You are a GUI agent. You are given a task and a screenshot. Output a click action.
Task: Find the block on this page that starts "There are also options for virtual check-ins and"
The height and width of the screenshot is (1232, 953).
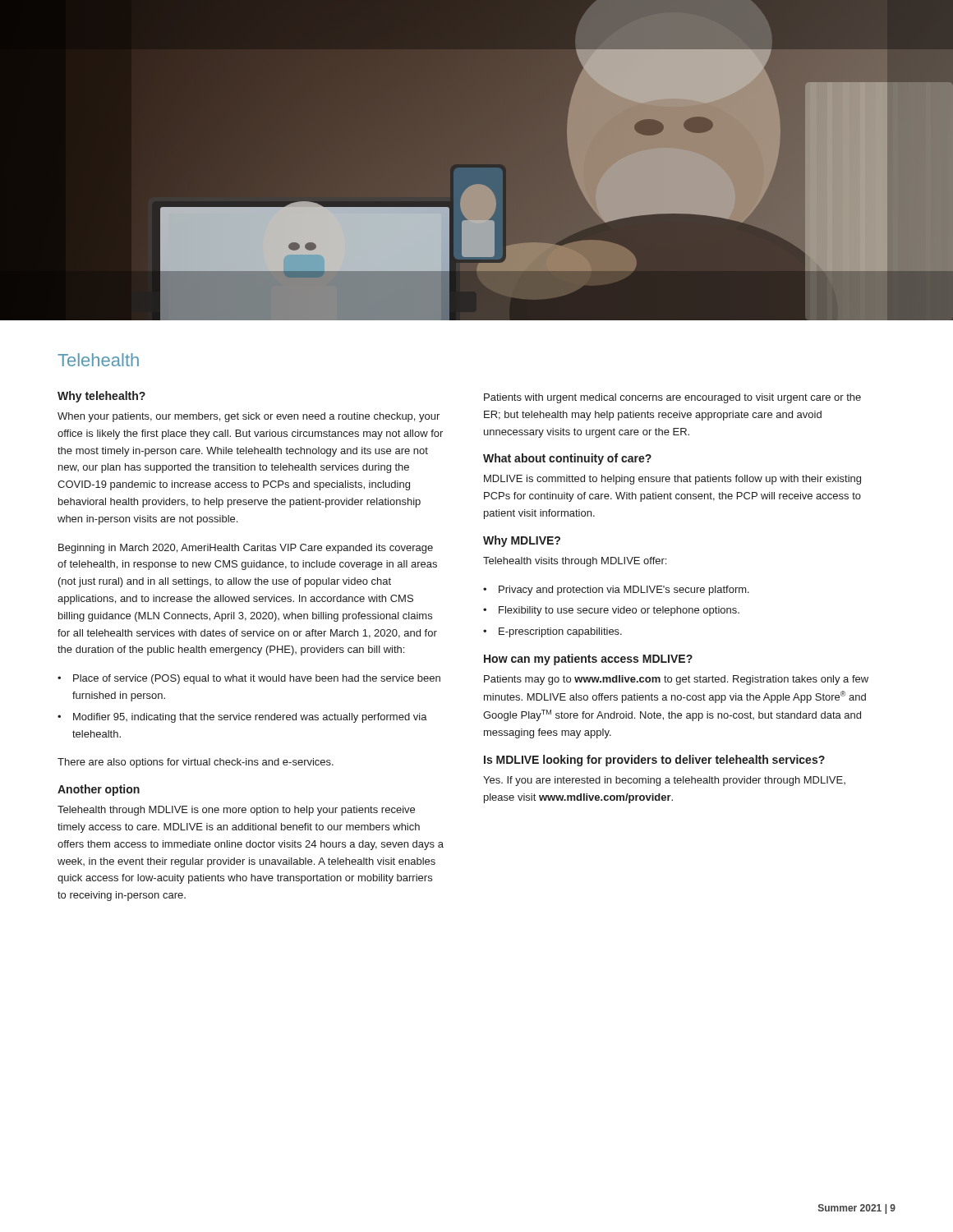click(x=196, y=762)
